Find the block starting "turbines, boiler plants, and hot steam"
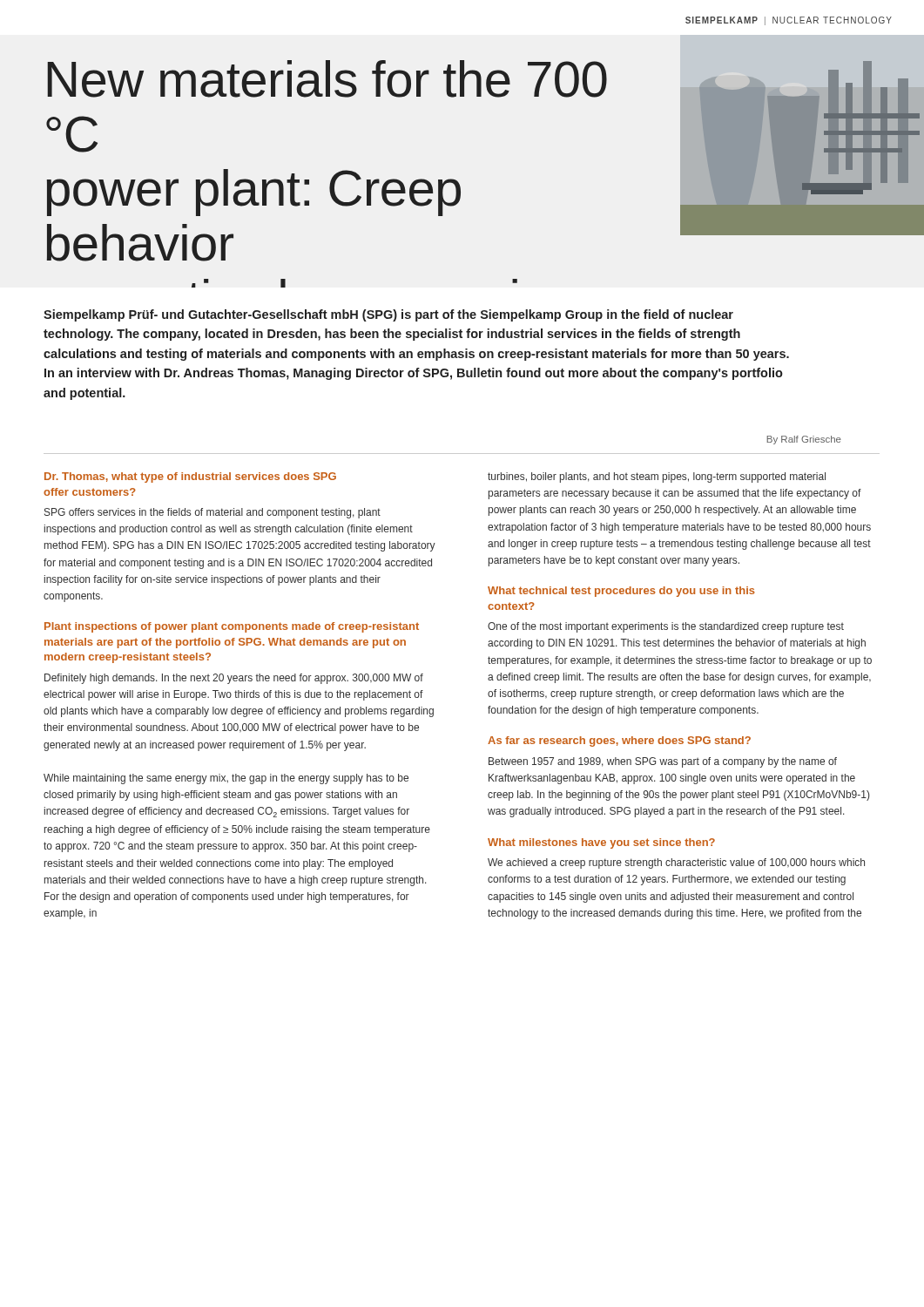Image resolution: width=924 pixels, height=1307 pixels. pyautogui.click(x=679, y=518)
